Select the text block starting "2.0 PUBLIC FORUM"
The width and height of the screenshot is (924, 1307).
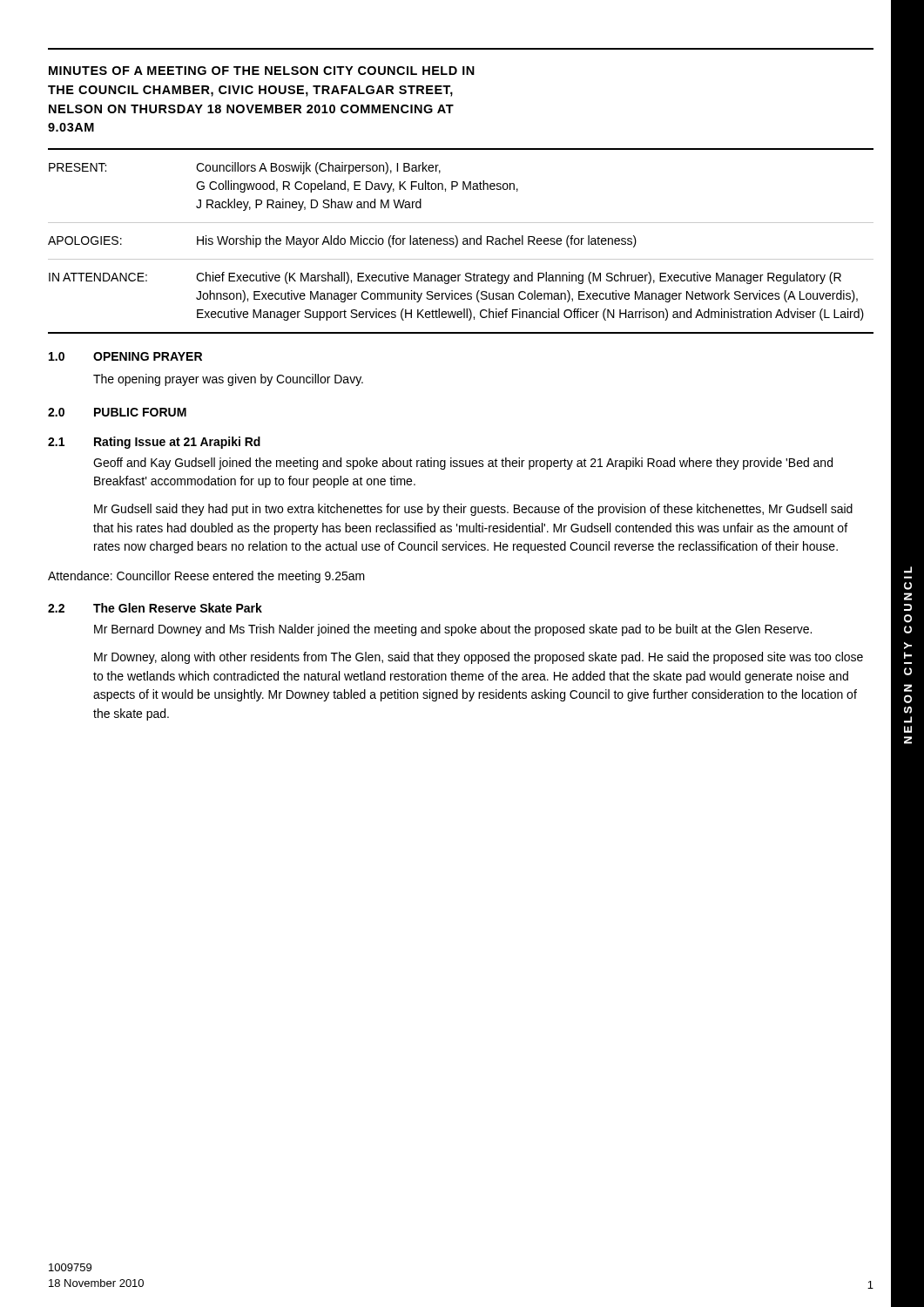(x=117, y=412)
